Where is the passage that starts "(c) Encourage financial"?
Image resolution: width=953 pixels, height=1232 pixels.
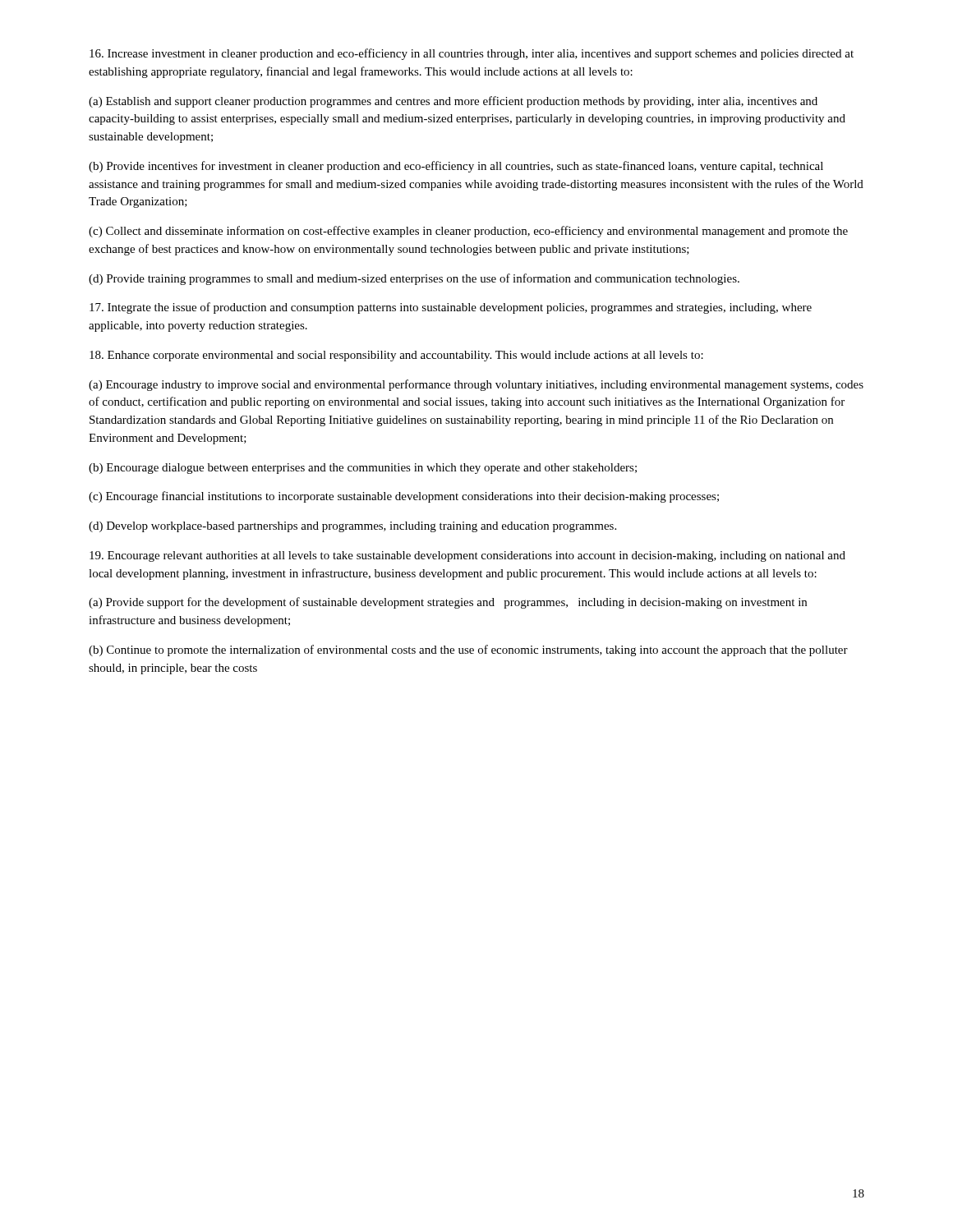(x=404, y=496)
